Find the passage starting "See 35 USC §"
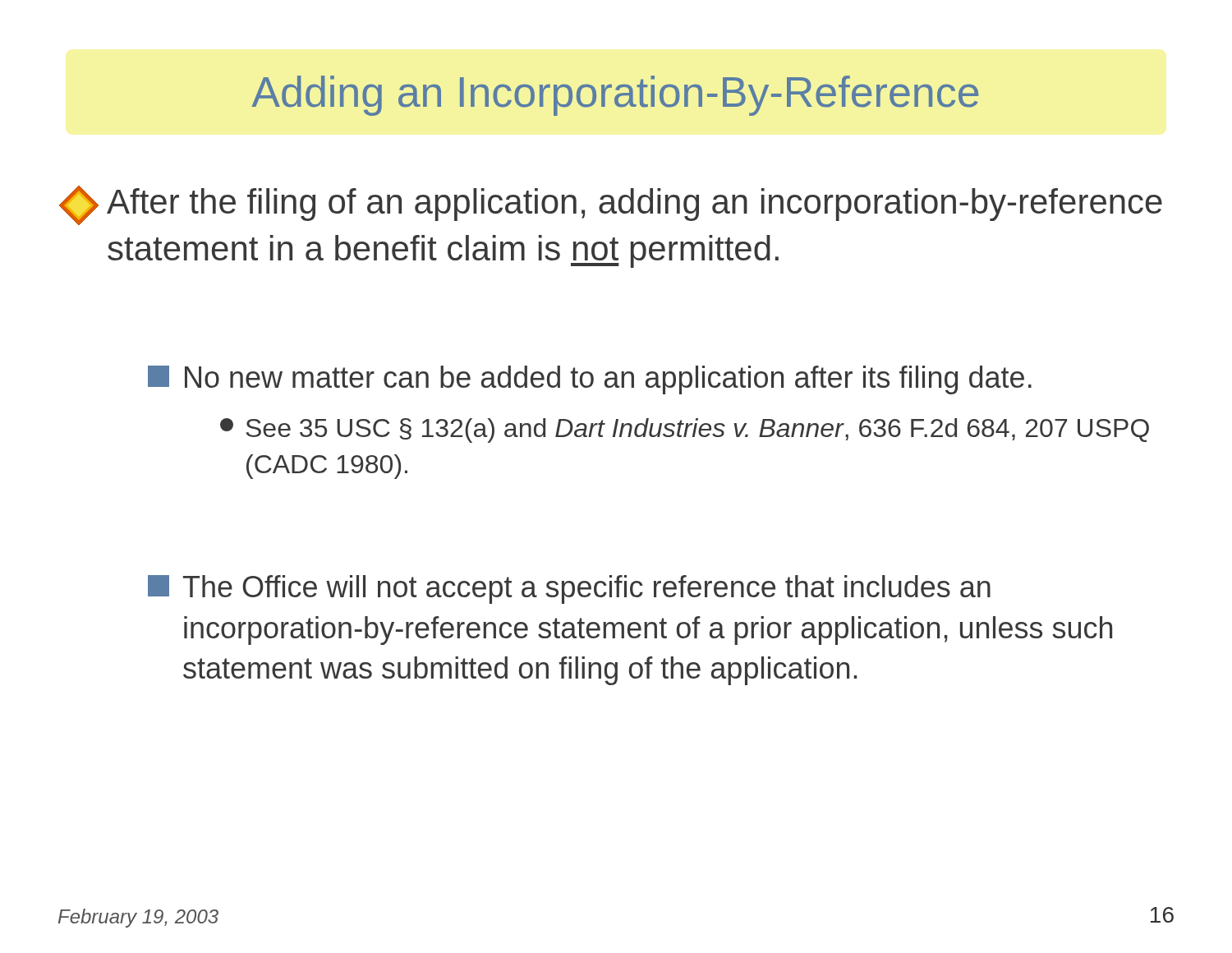The width and height of the screenshot is (1232, 953). coord(697,446)
